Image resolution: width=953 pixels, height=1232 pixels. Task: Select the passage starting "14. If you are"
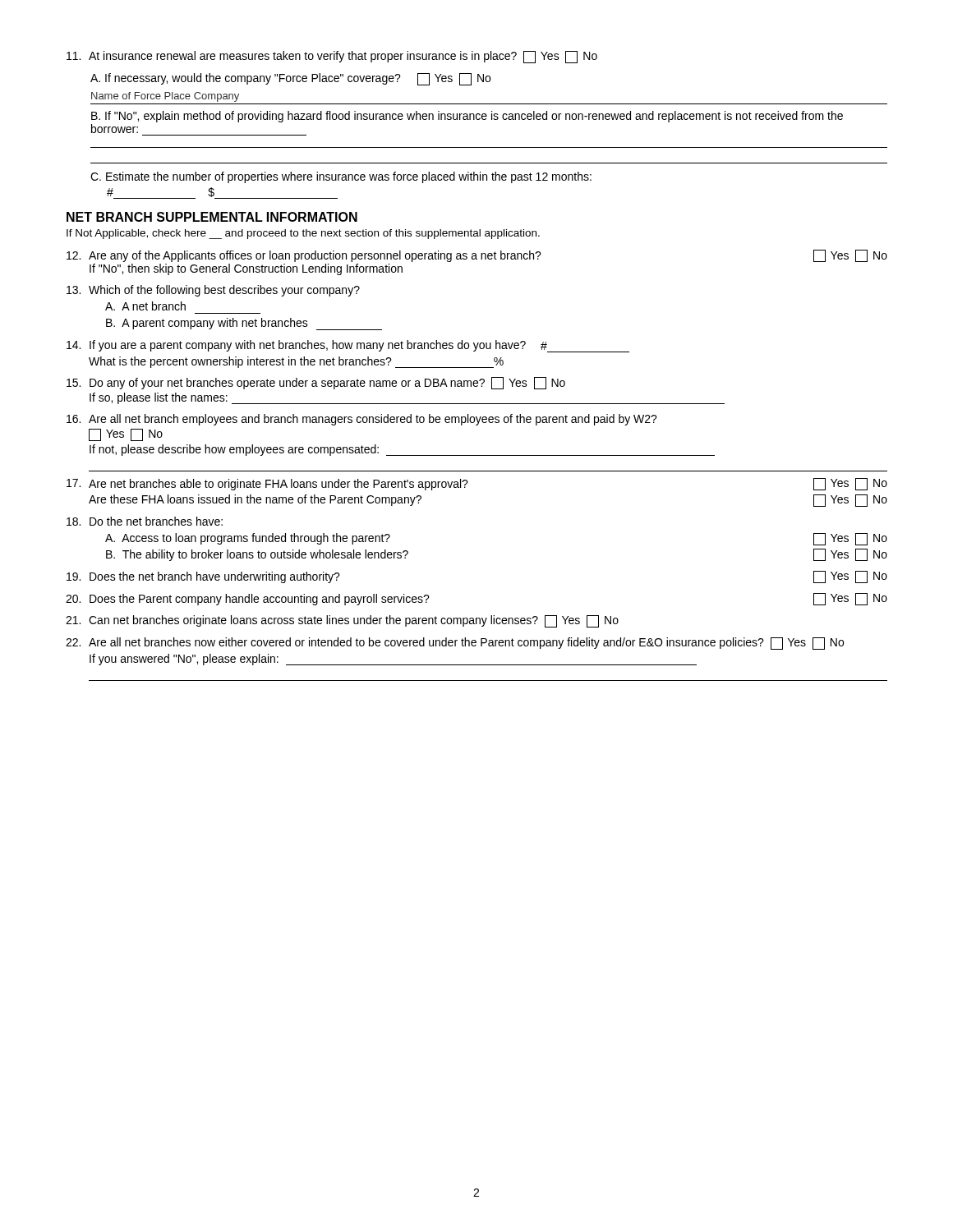pos(476,353)
